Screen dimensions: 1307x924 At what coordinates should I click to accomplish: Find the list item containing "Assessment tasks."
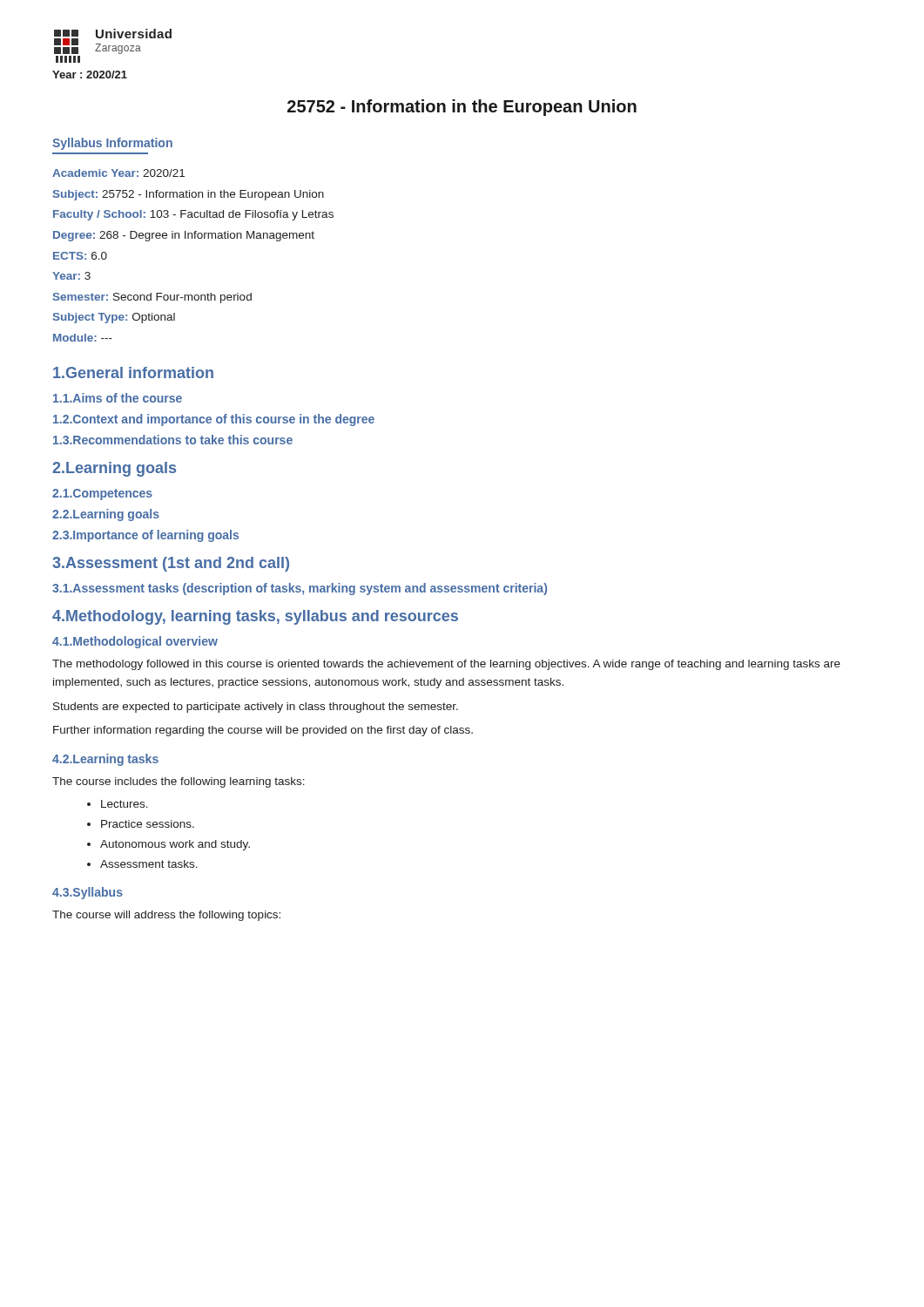coord(149,864)
